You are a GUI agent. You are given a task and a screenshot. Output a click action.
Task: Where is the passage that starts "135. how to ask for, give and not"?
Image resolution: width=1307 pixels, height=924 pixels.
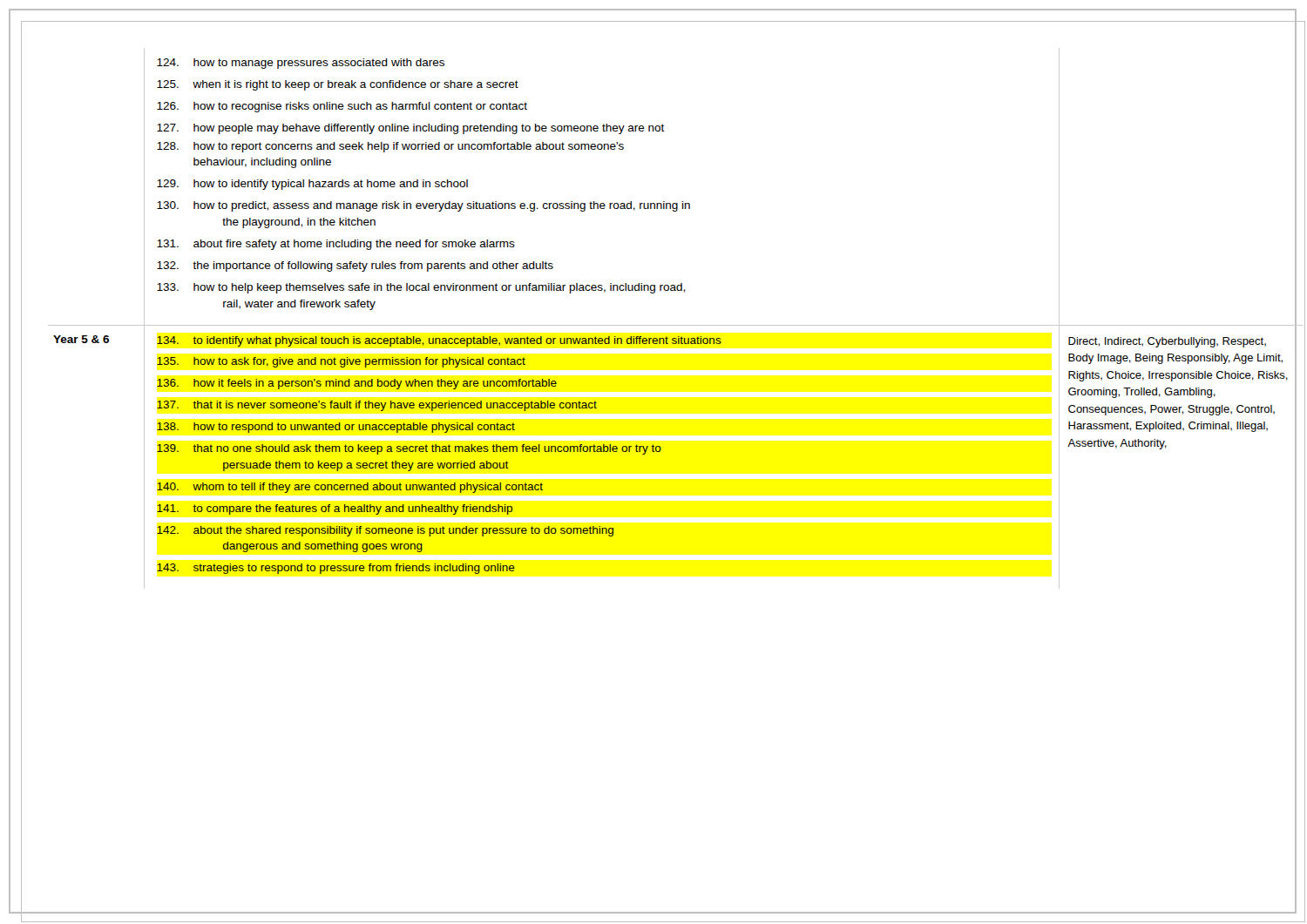click(x=341, y=362)
